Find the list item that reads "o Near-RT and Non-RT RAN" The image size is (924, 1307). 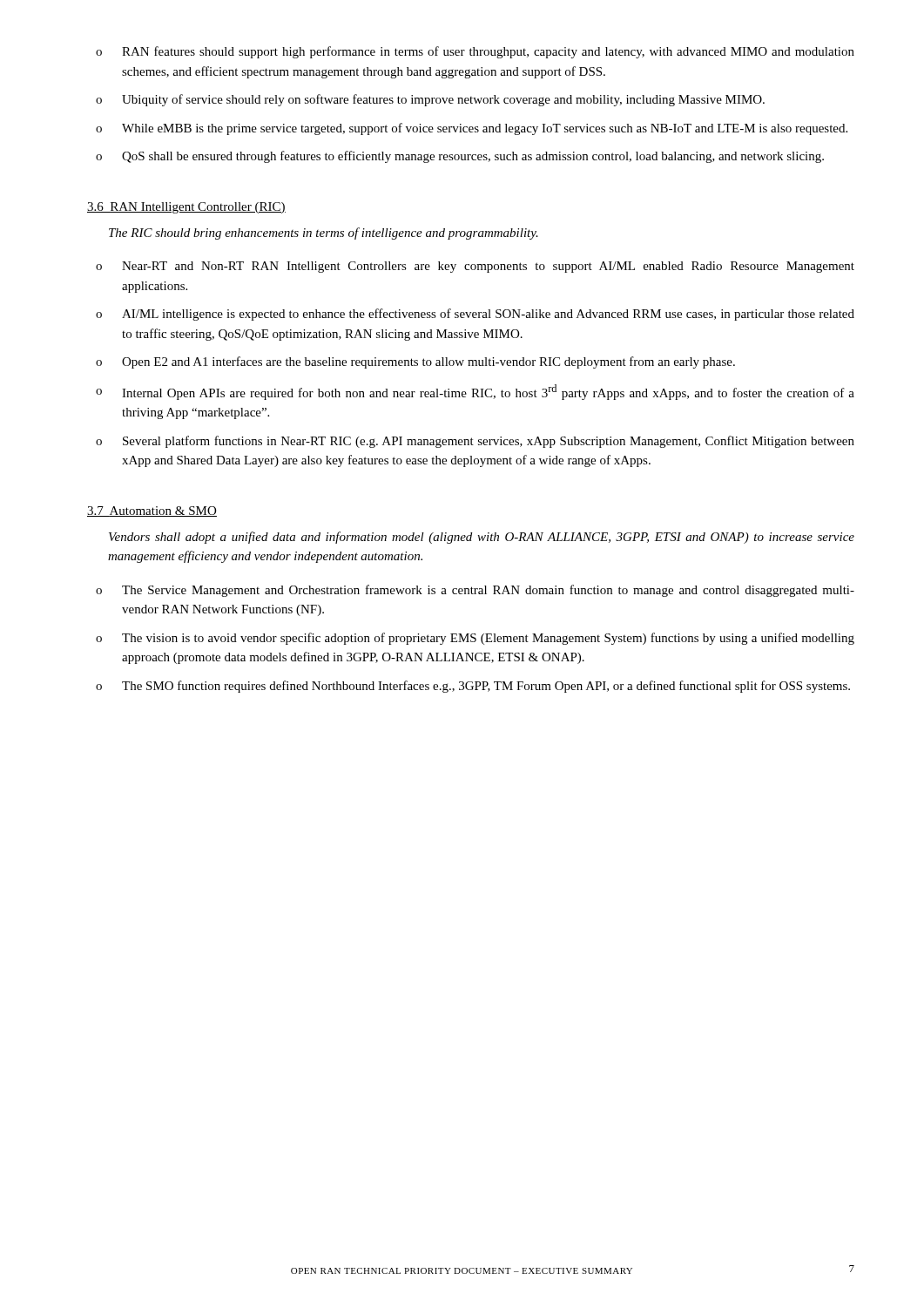[x=471, y=276]
